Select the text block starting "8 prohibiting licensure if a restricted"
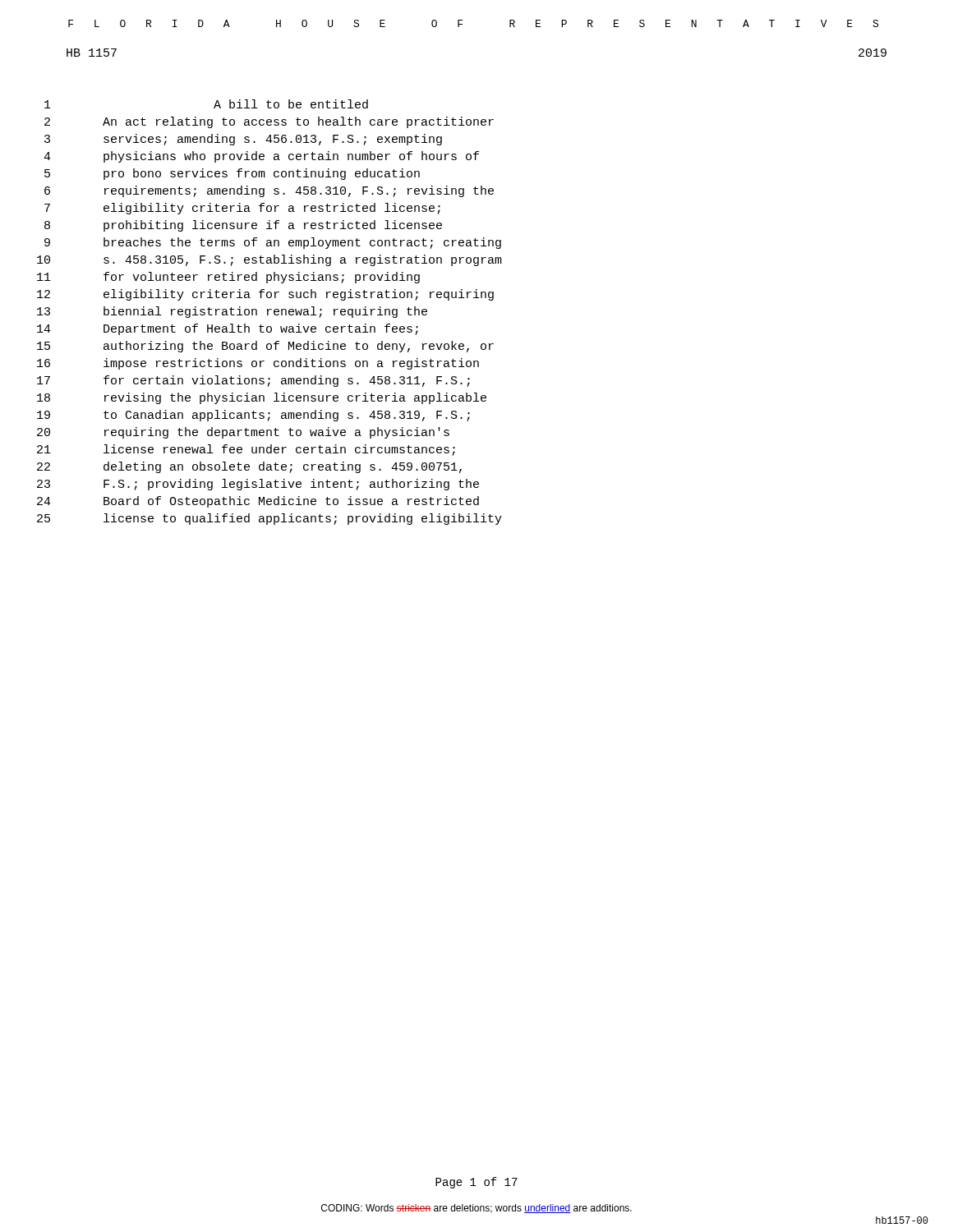 coord(243,226)
